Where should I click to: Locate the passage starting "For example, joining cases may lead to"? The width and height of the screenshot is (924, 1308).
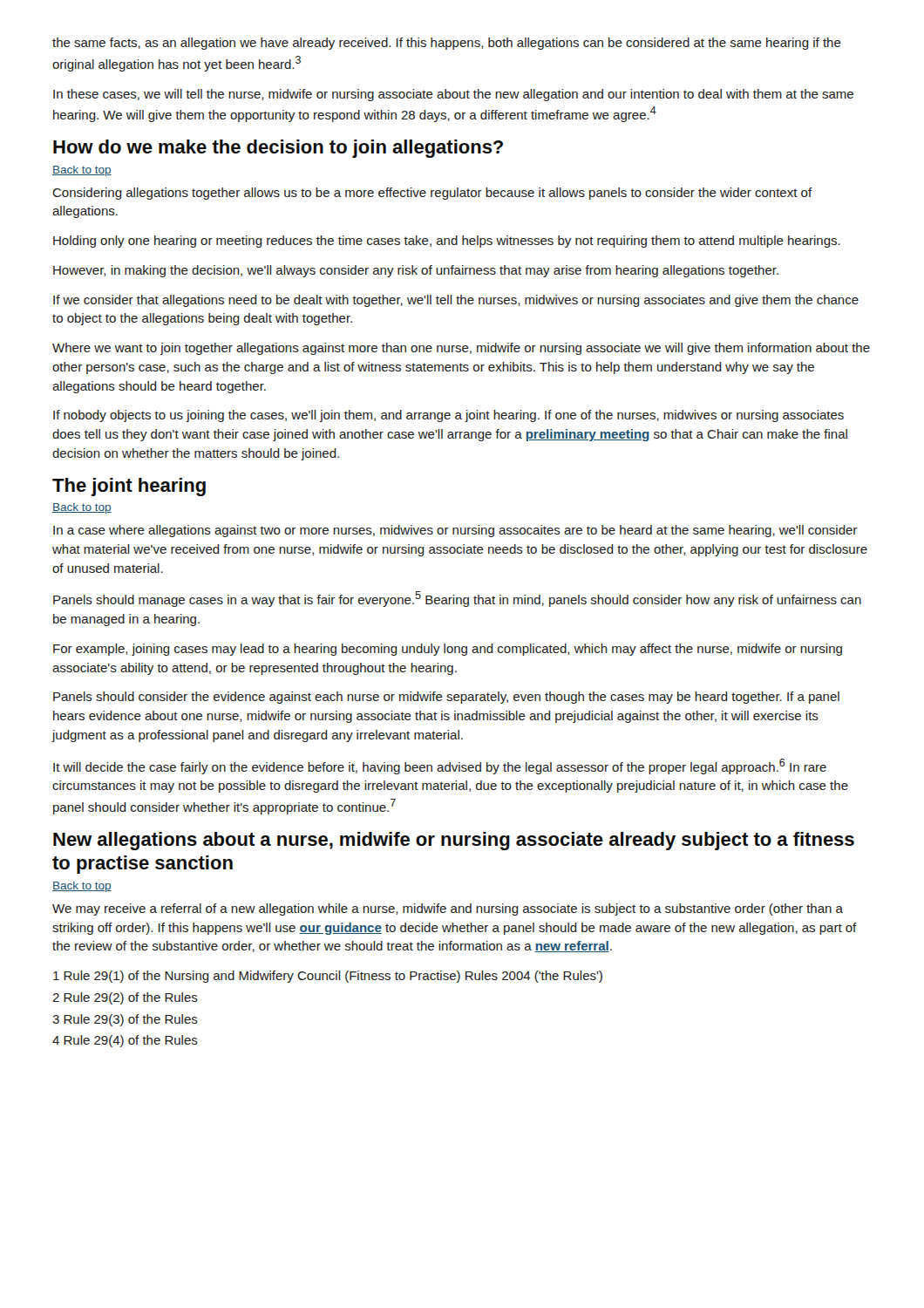(x=462, y=658)
